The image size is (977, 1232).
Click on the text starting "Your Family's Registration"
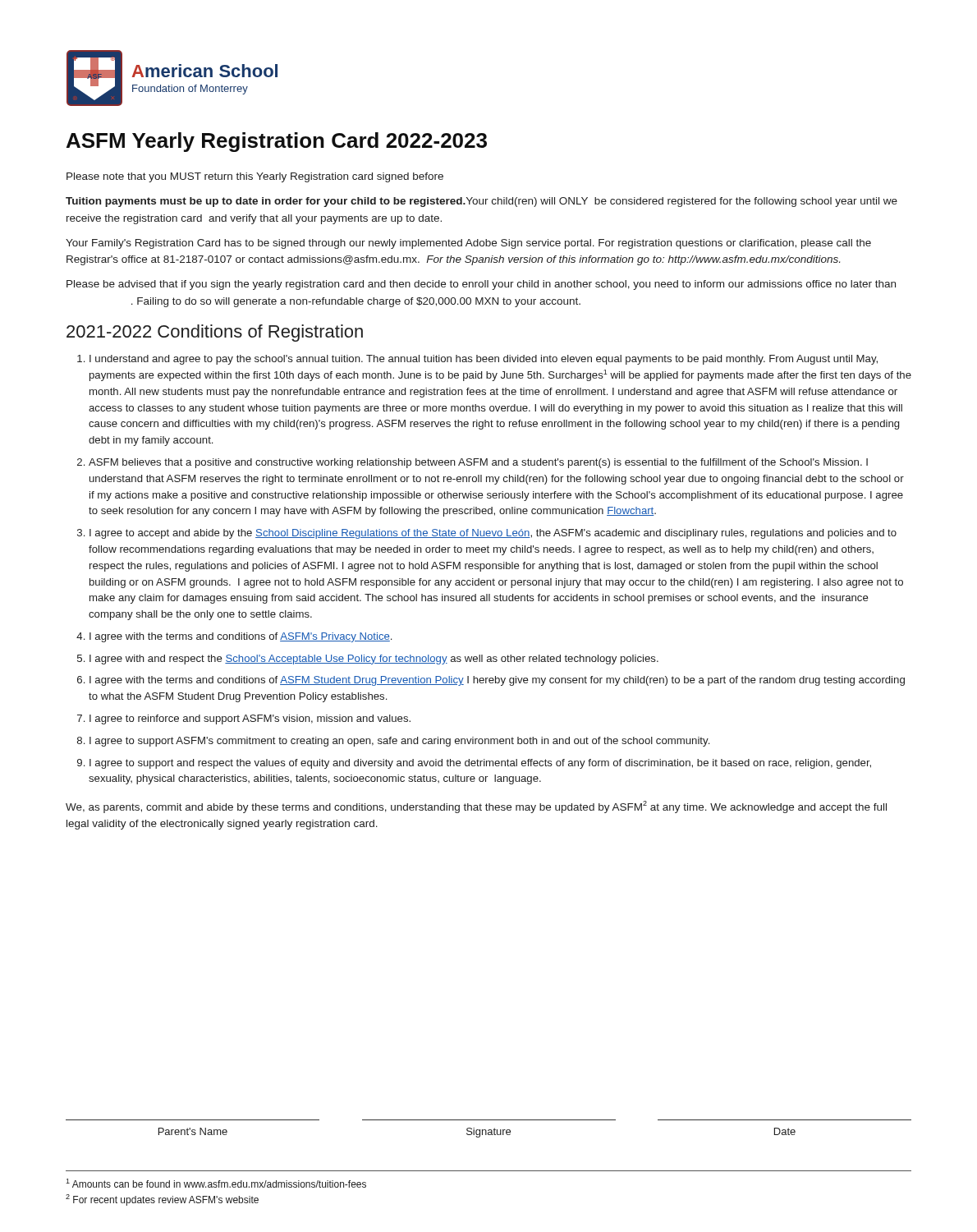point(469,251)
